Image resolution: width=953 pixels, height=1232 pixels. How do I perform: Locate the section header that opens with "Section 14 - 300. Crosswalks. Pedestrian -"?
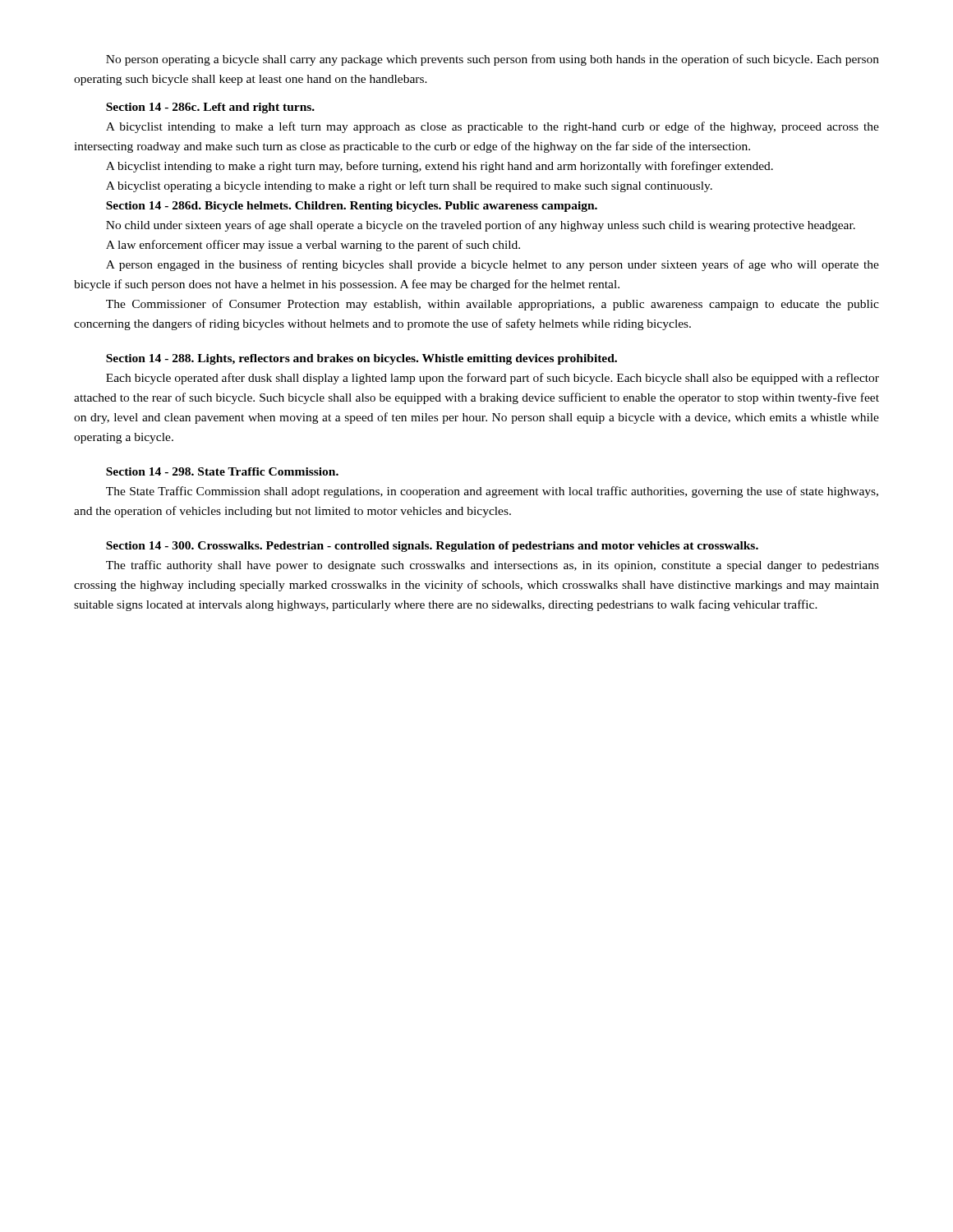[x=476, y=546]
